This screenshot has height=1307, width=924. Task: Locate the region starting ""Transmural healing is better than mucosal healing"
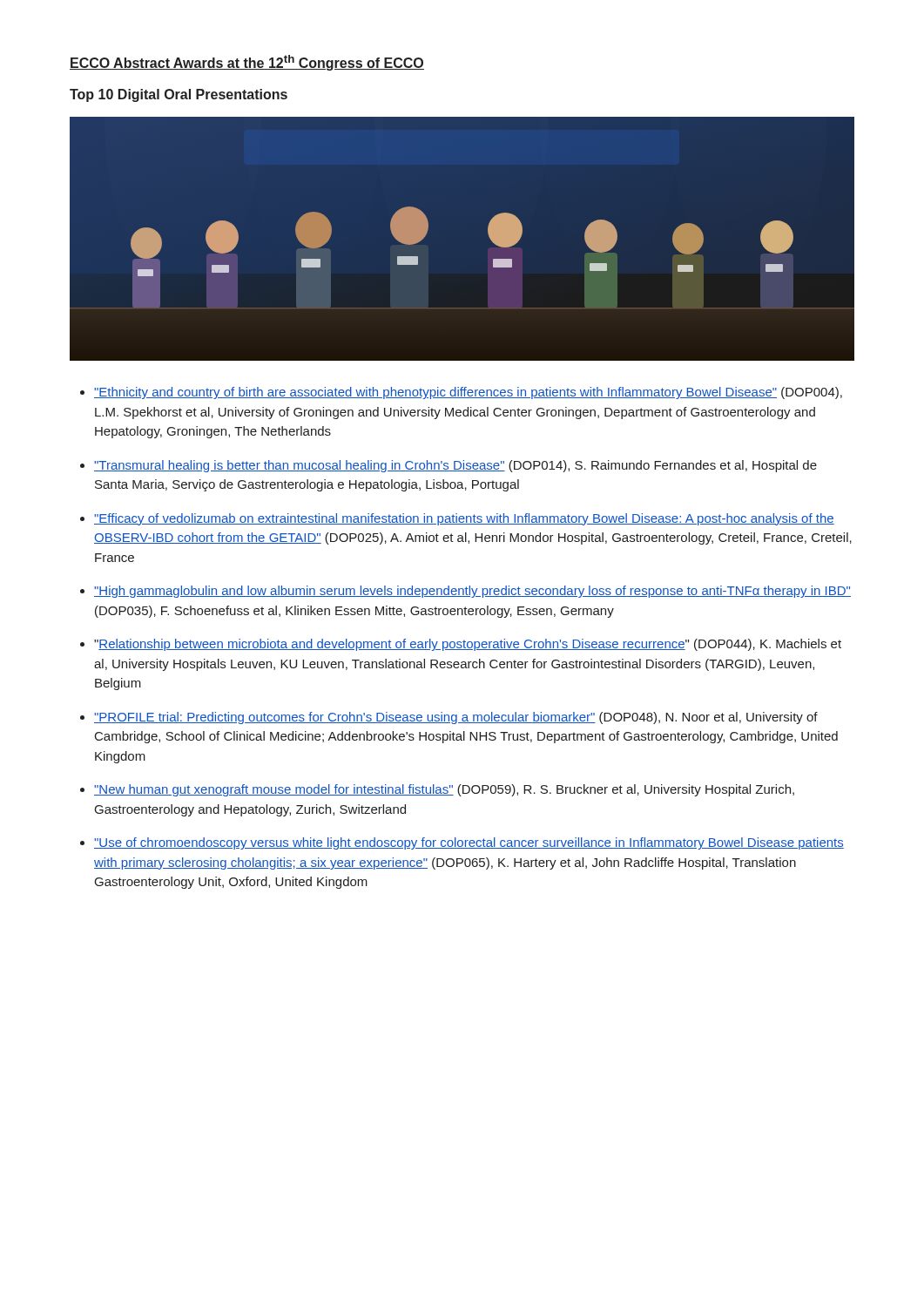tap(455, 475)
